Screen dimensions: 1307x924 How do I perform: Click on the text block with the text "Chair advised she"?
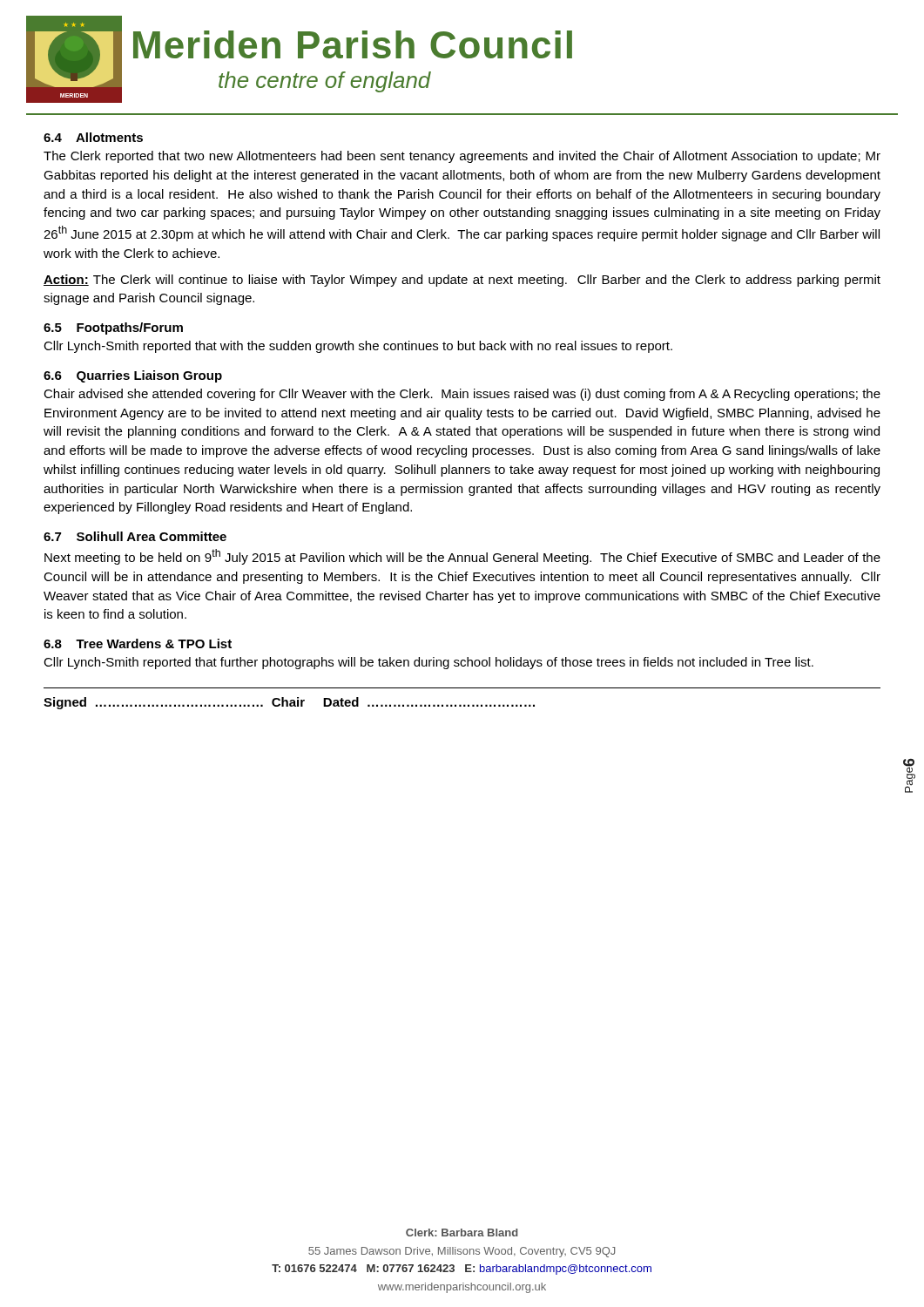(x=462, y=450)
